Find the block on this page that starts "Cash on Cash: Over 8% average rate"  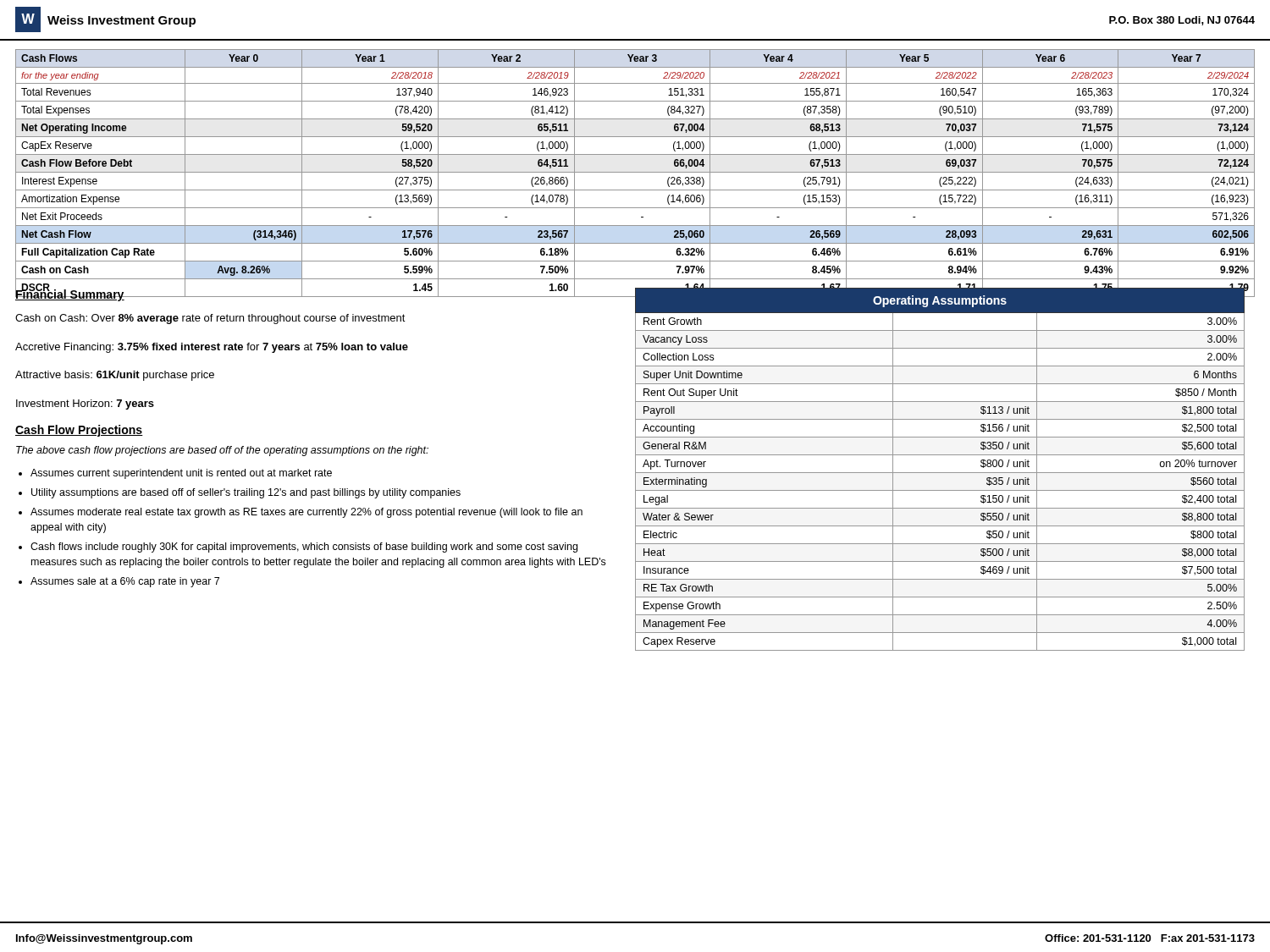(x=210, y=318)
